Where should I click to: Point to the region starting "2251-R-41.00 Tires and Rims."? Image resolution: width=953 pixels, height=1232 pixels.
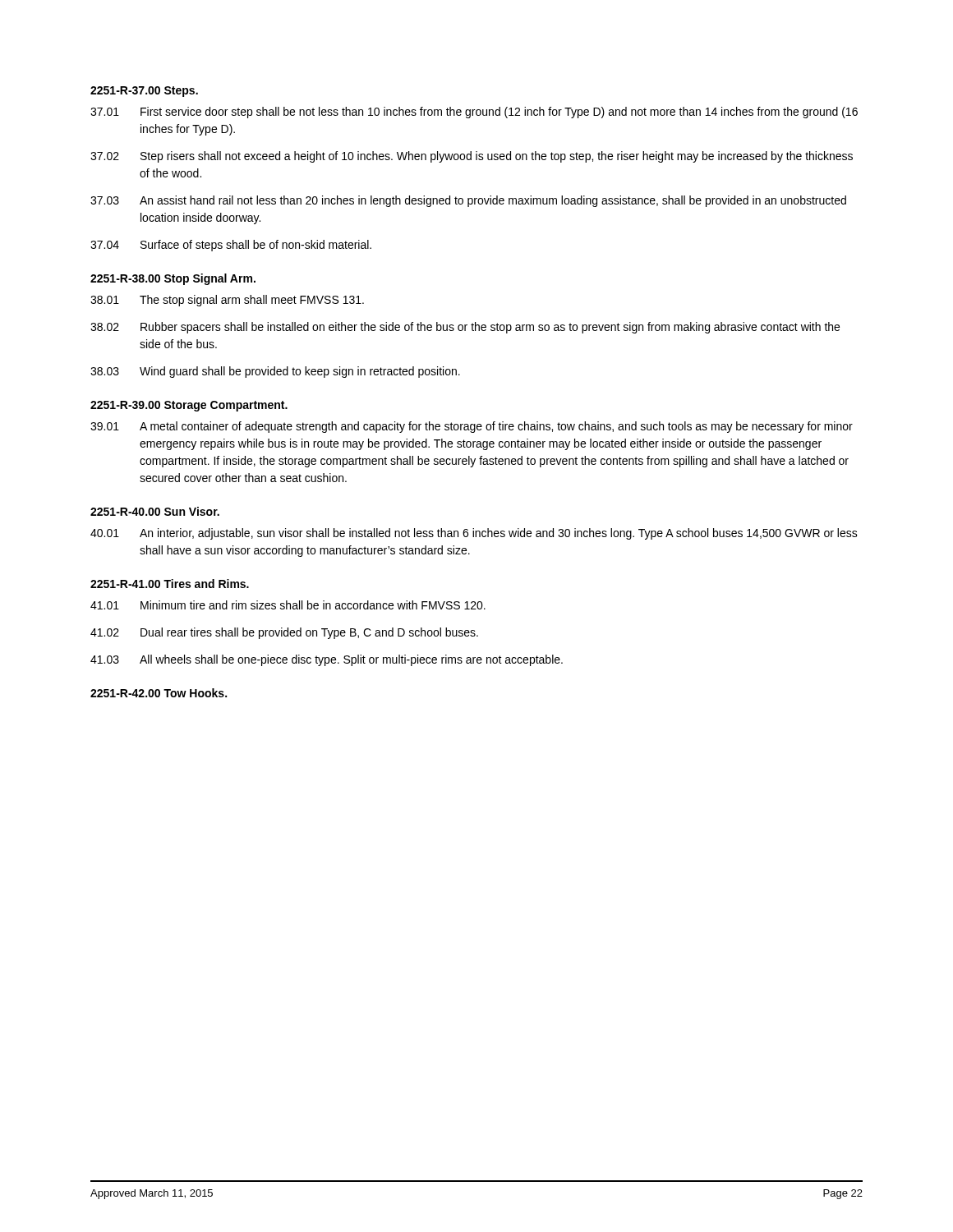click(x=170, y=584)
